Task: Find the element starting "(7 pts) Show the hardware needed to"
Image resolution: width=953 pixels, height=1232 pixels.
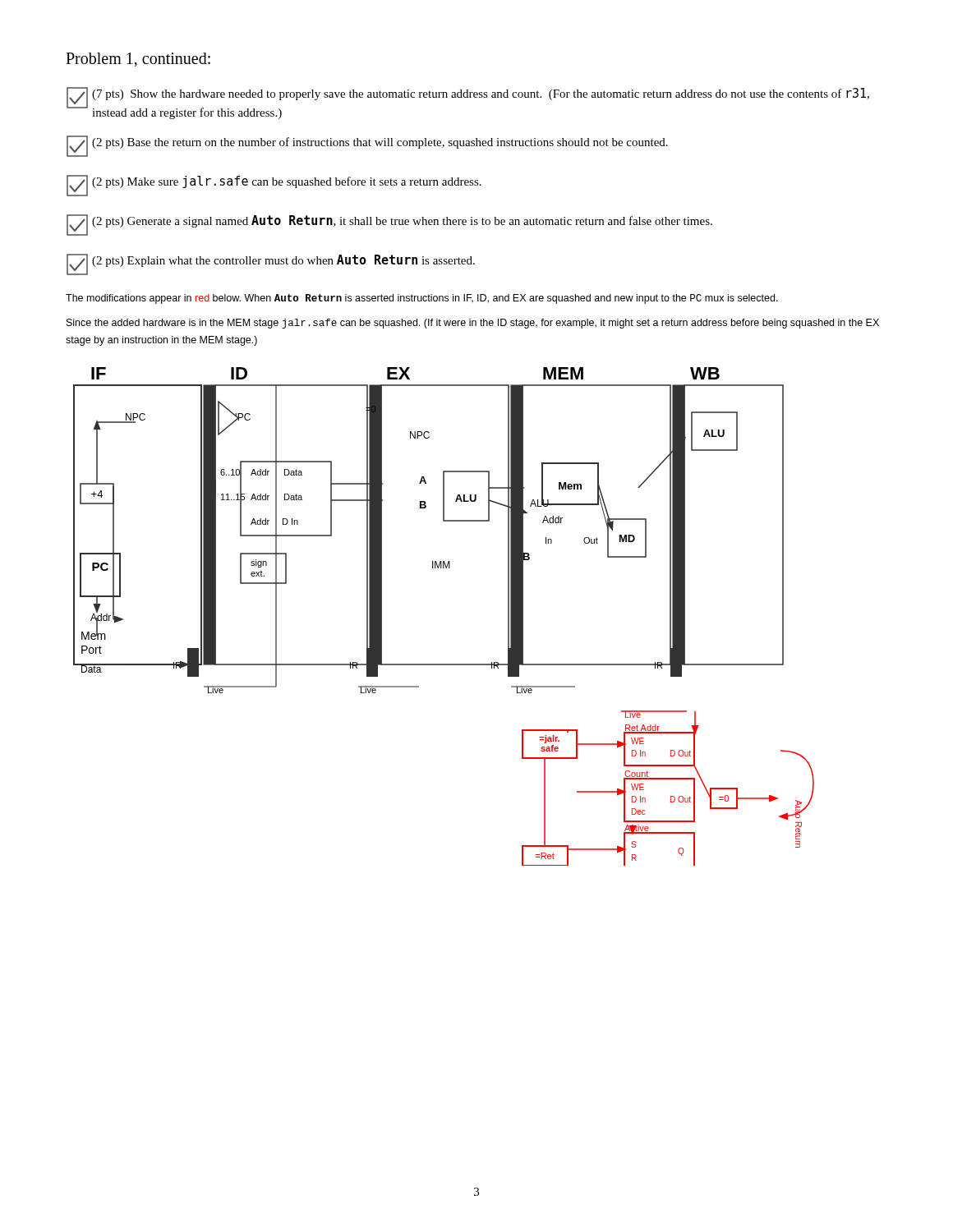Action: 476,103
